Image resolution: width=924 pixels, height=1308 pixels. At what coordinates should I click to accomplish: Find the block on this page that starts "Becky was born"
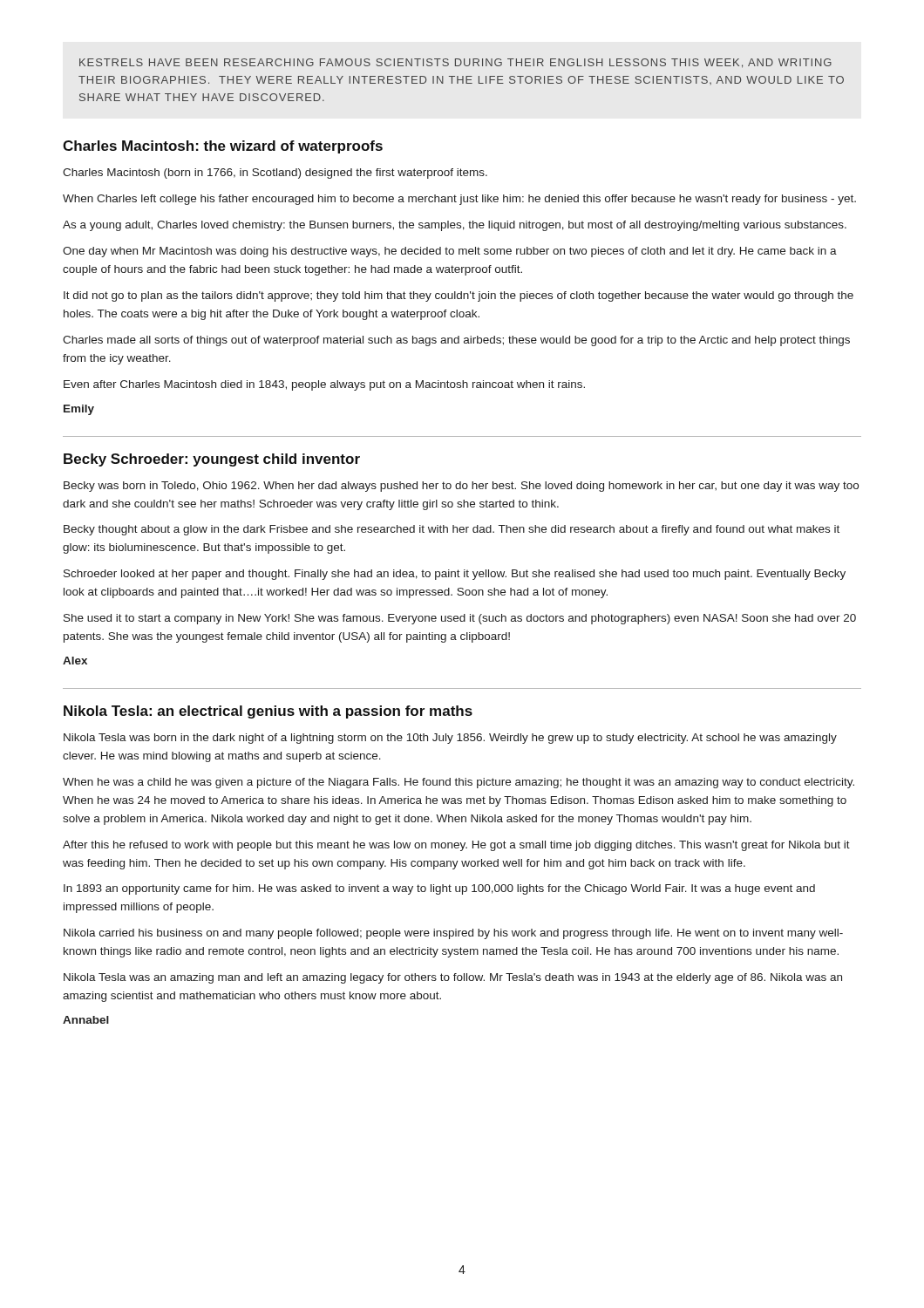point(461,494)
